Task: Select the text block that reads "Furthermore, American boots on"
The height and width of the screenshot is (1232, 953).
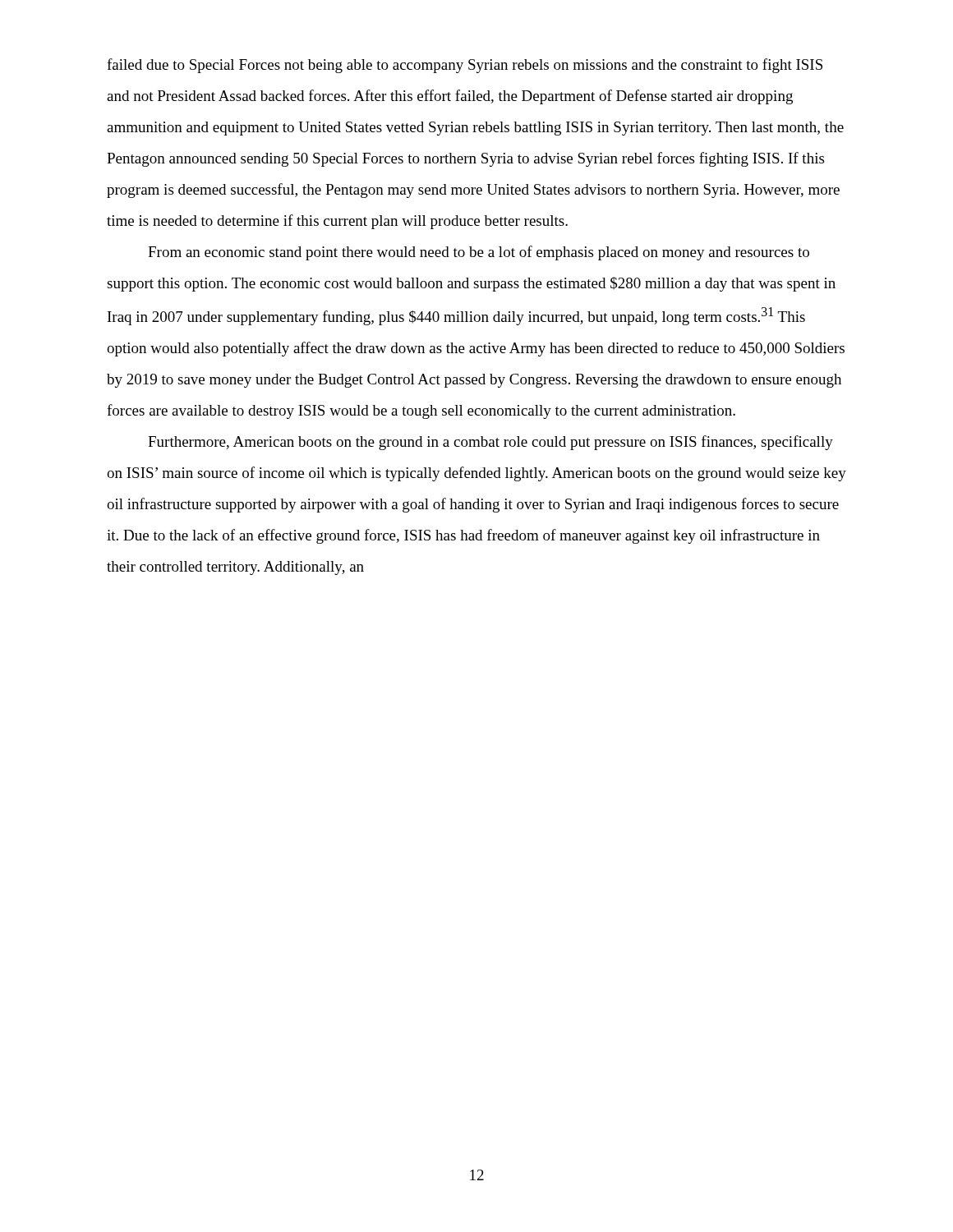Action: pos(476,504)
